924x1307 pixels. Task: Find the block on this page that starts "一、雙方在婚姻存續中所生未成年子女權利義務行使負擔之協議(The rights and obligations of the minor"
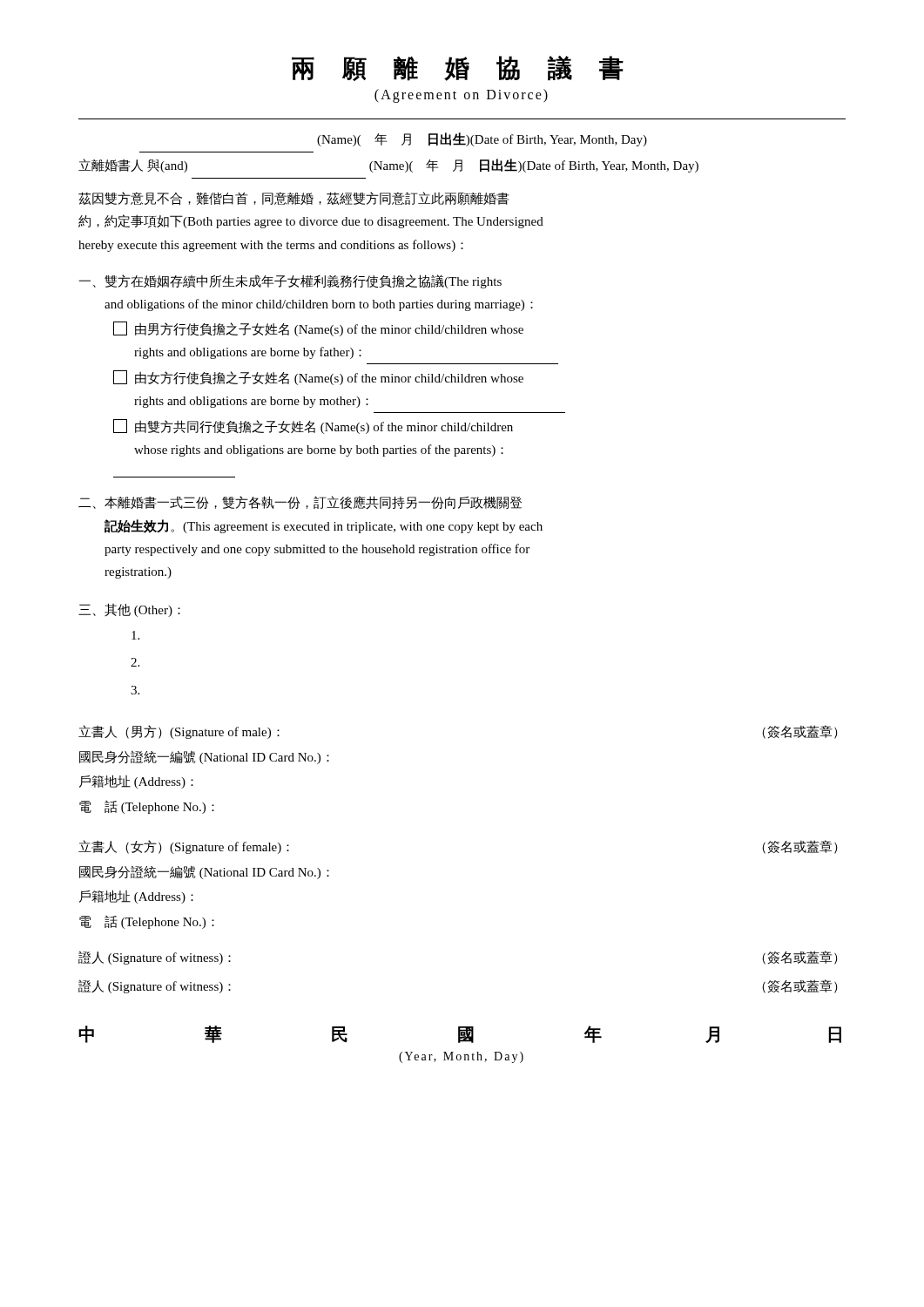462,366
